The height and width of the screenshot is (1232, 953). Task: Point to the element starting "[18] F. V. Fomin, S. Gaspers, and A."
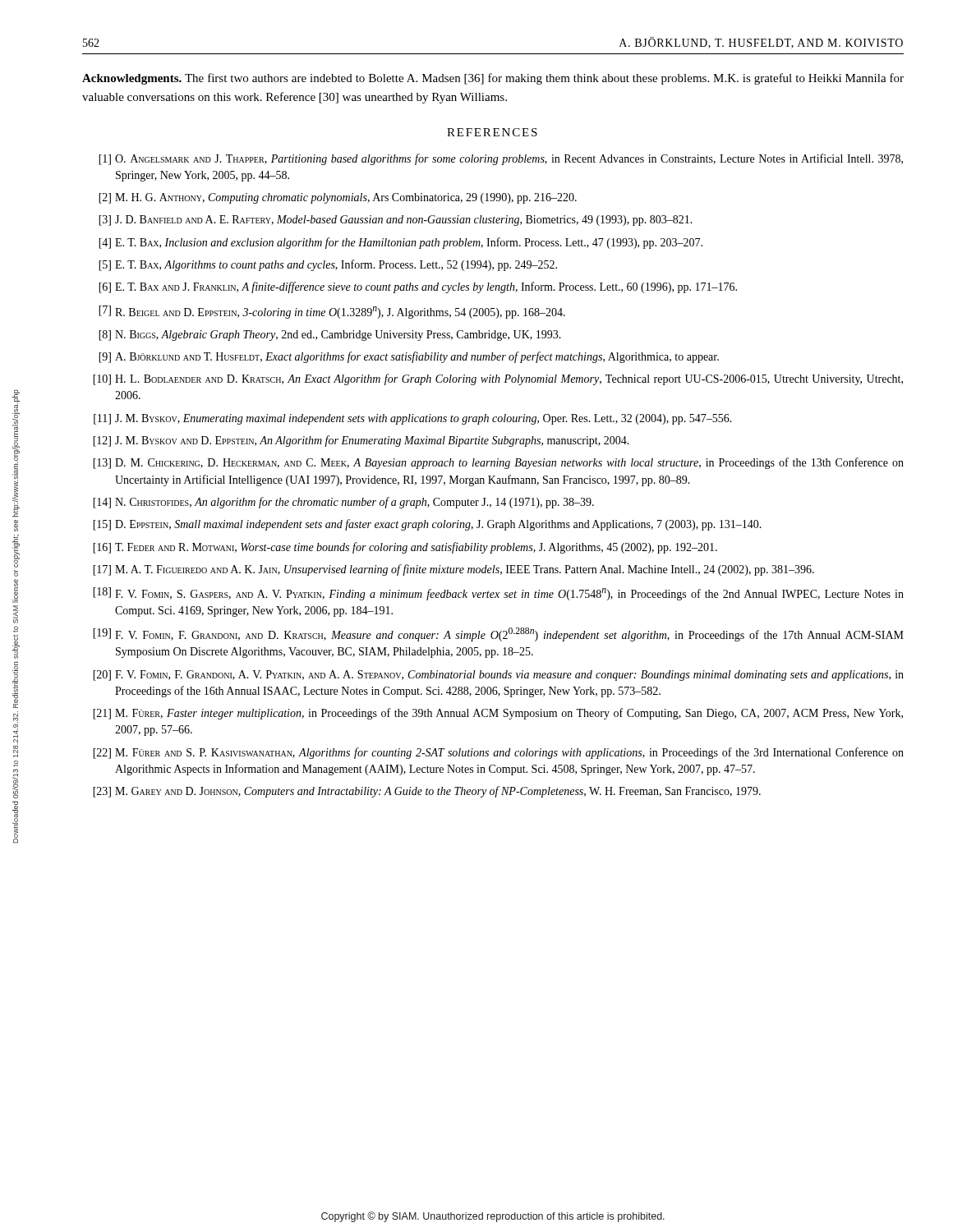point(493,602)
